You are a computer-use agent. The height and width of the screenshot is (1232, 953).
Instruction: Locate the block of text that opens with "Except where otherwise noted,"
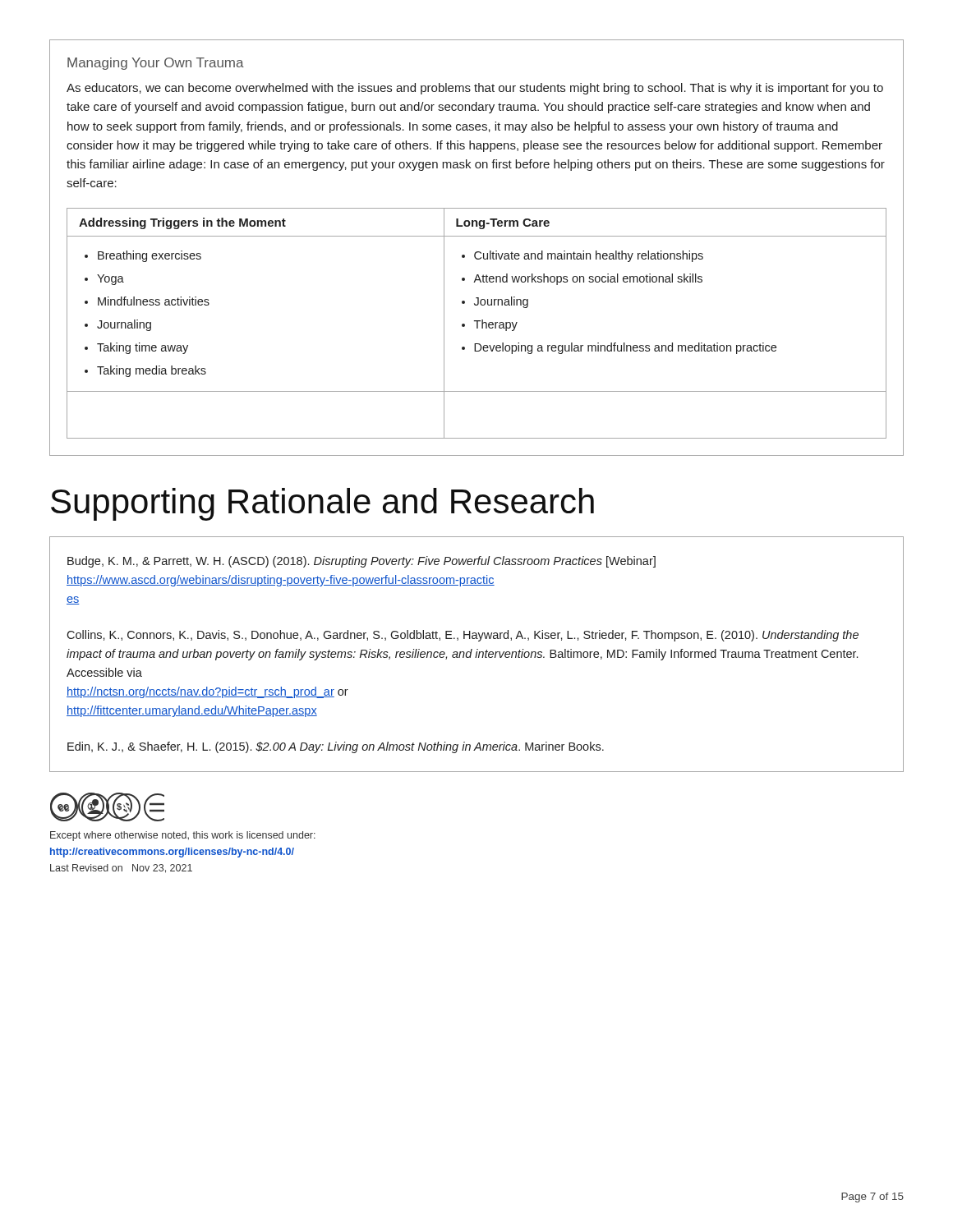coord(183,852)
